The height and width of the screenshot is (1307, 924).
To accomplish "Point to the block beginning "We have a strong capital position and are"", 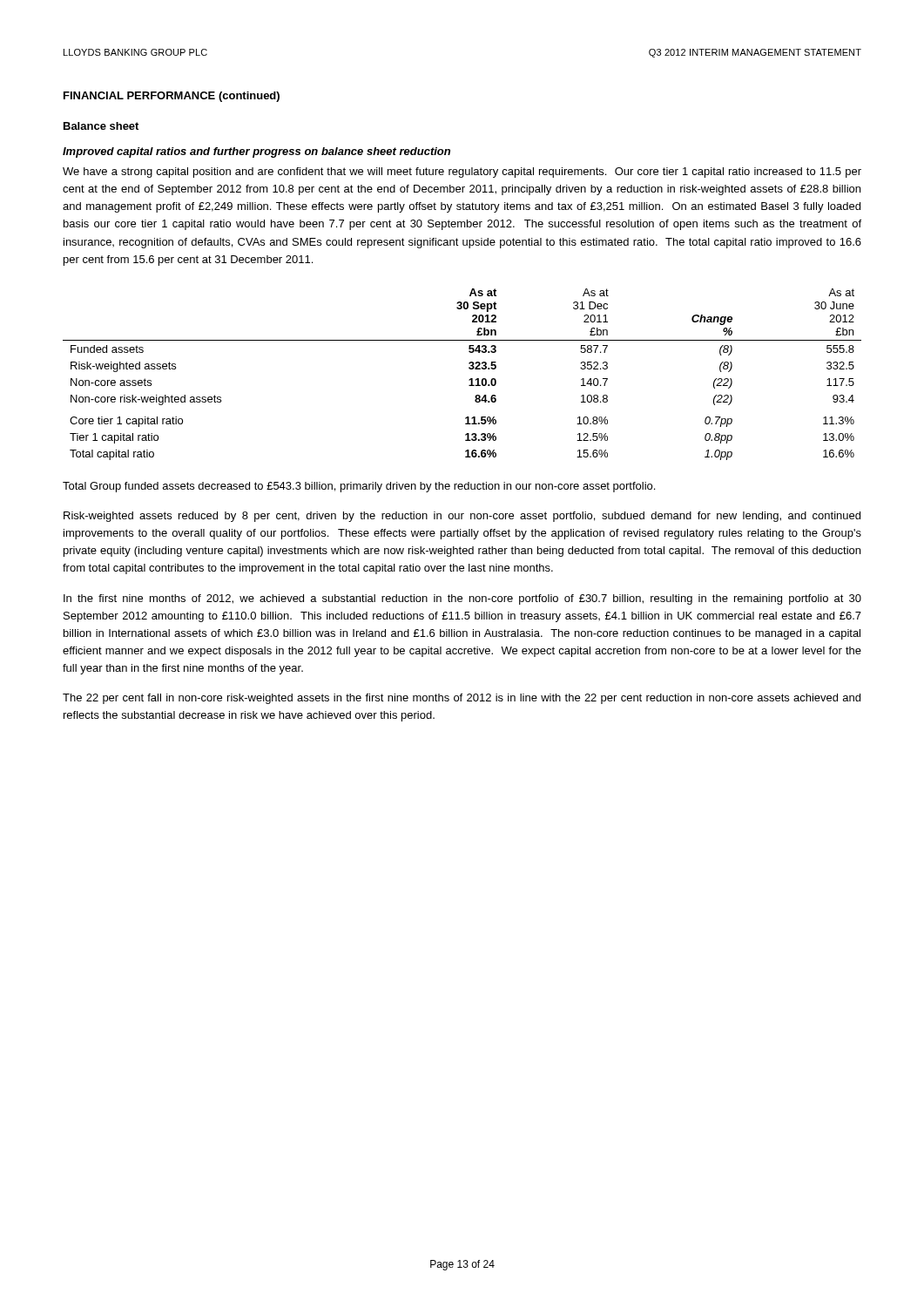I will click(462, 215).
